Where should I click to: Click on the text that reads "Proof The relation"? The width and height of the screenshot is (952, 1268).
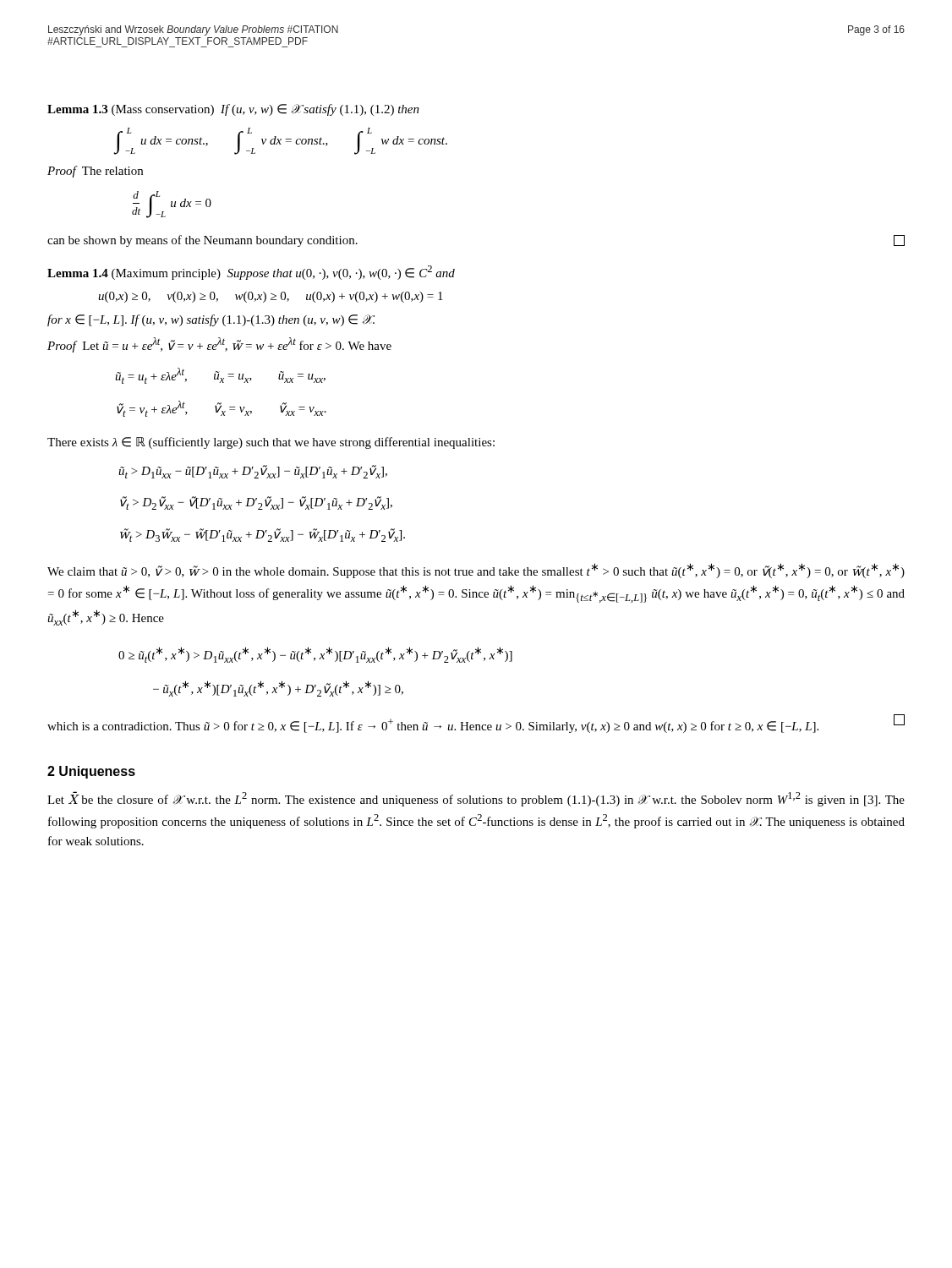click(x=95, y=171)
